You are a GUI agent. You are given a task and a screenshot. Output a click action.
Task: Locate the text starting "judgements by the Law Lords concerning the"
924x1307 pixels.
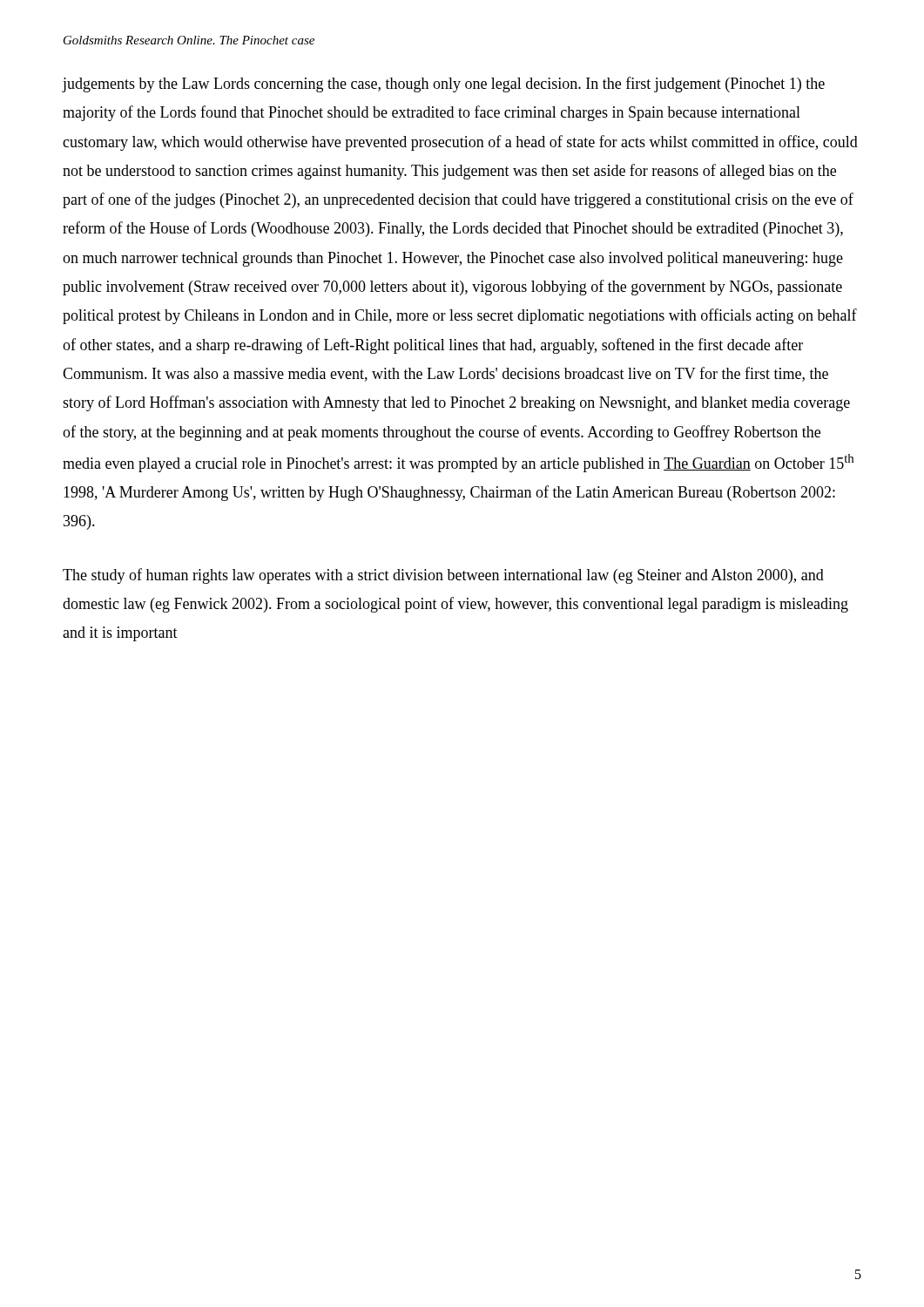462,359
